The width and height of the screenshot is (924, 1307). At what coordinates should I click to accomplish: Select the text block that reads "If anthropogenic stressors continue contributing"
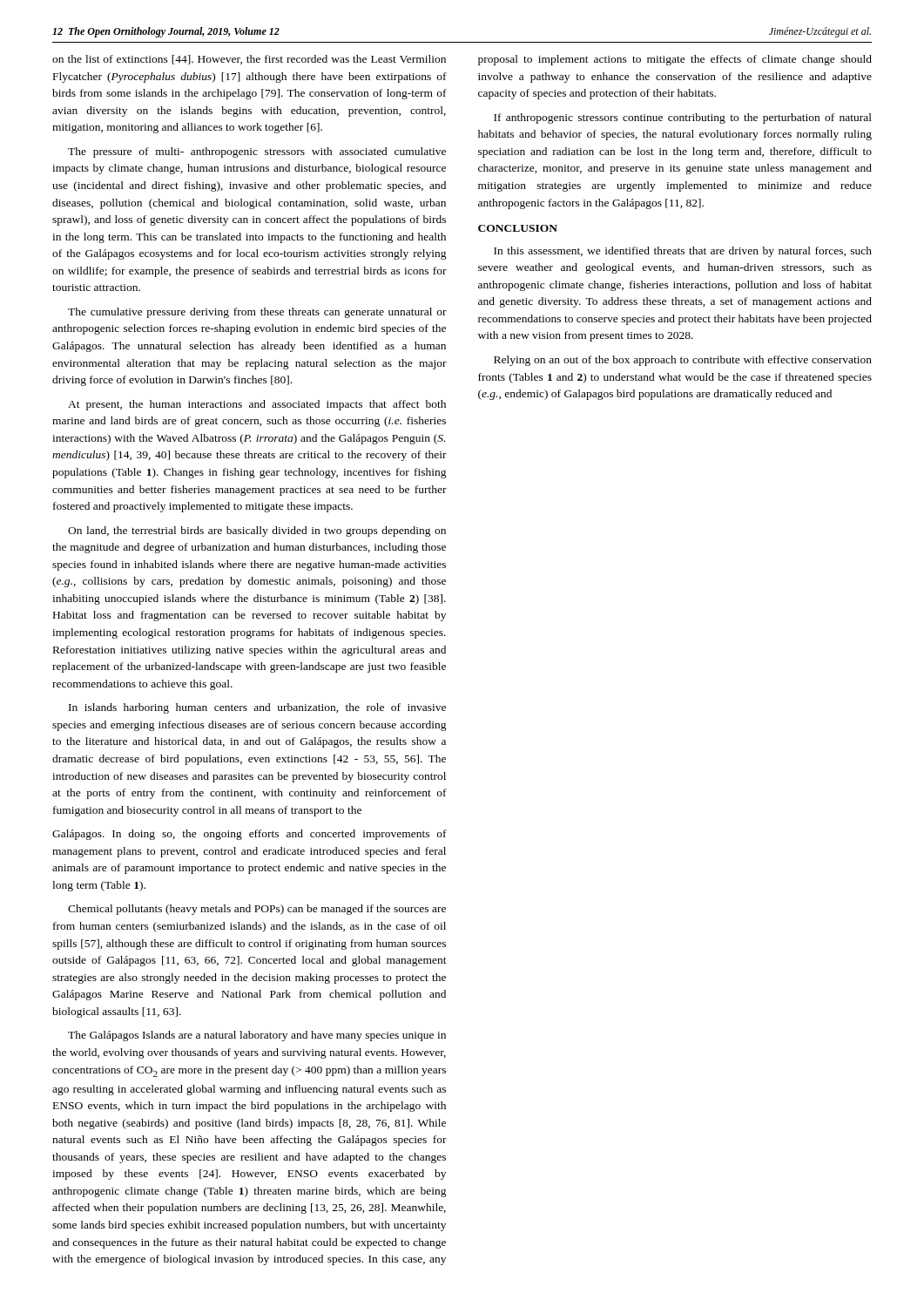(x=675, y=160)
